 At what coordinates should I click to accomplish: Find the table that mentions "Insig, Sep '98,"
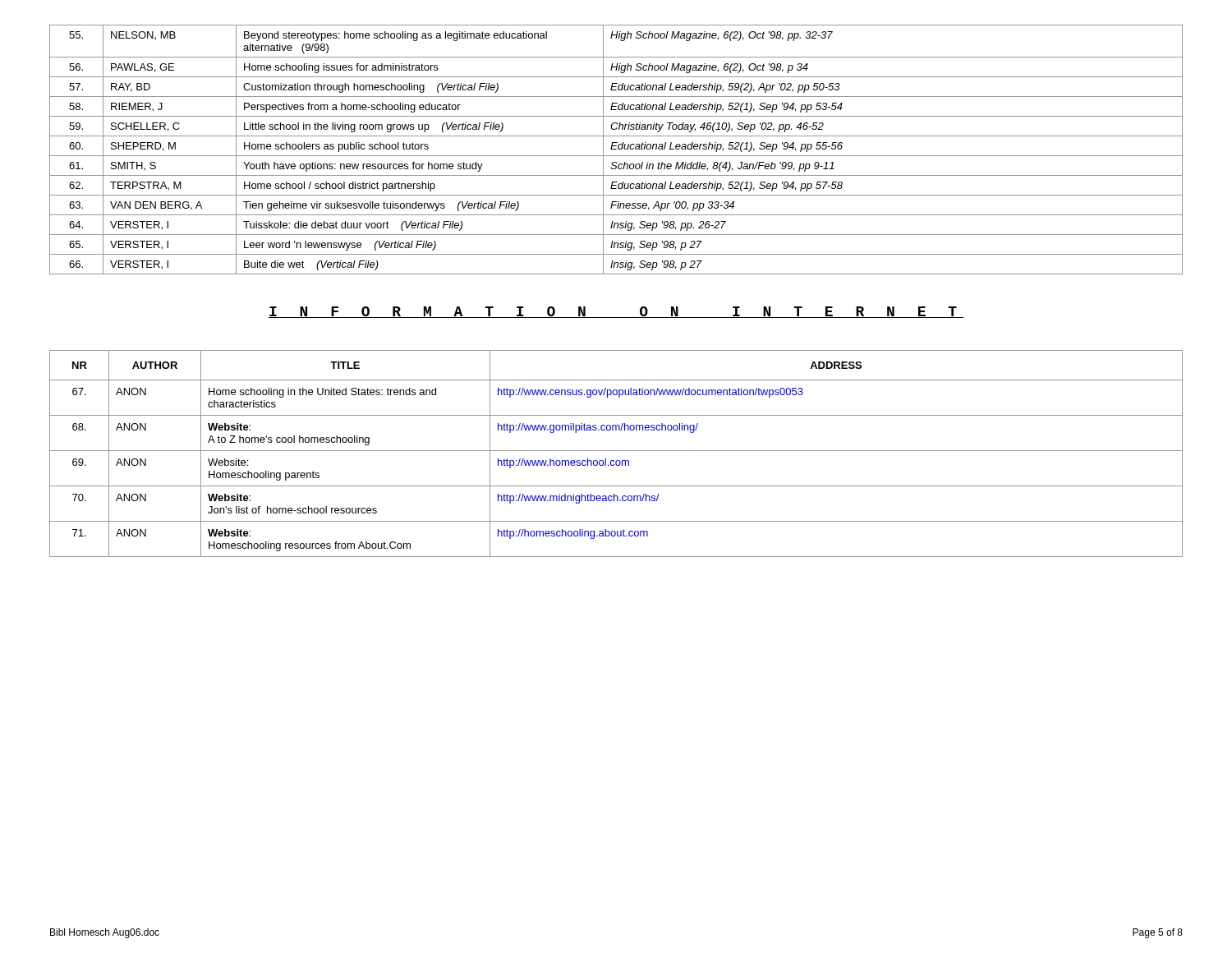(616, 150)
